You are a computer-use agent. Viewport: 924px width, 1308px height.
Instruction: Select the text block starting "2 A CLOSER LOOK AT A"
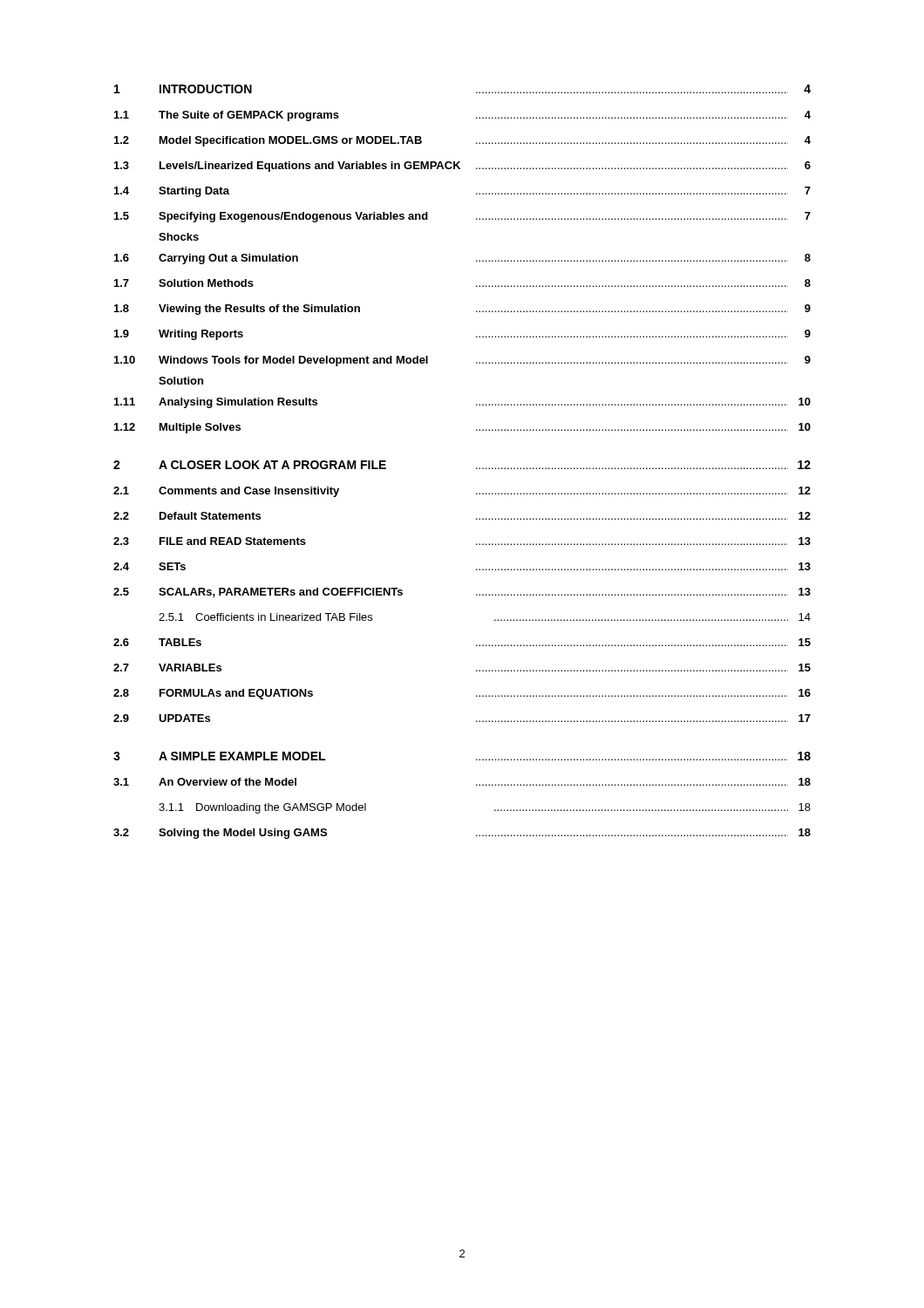[117, 464]
